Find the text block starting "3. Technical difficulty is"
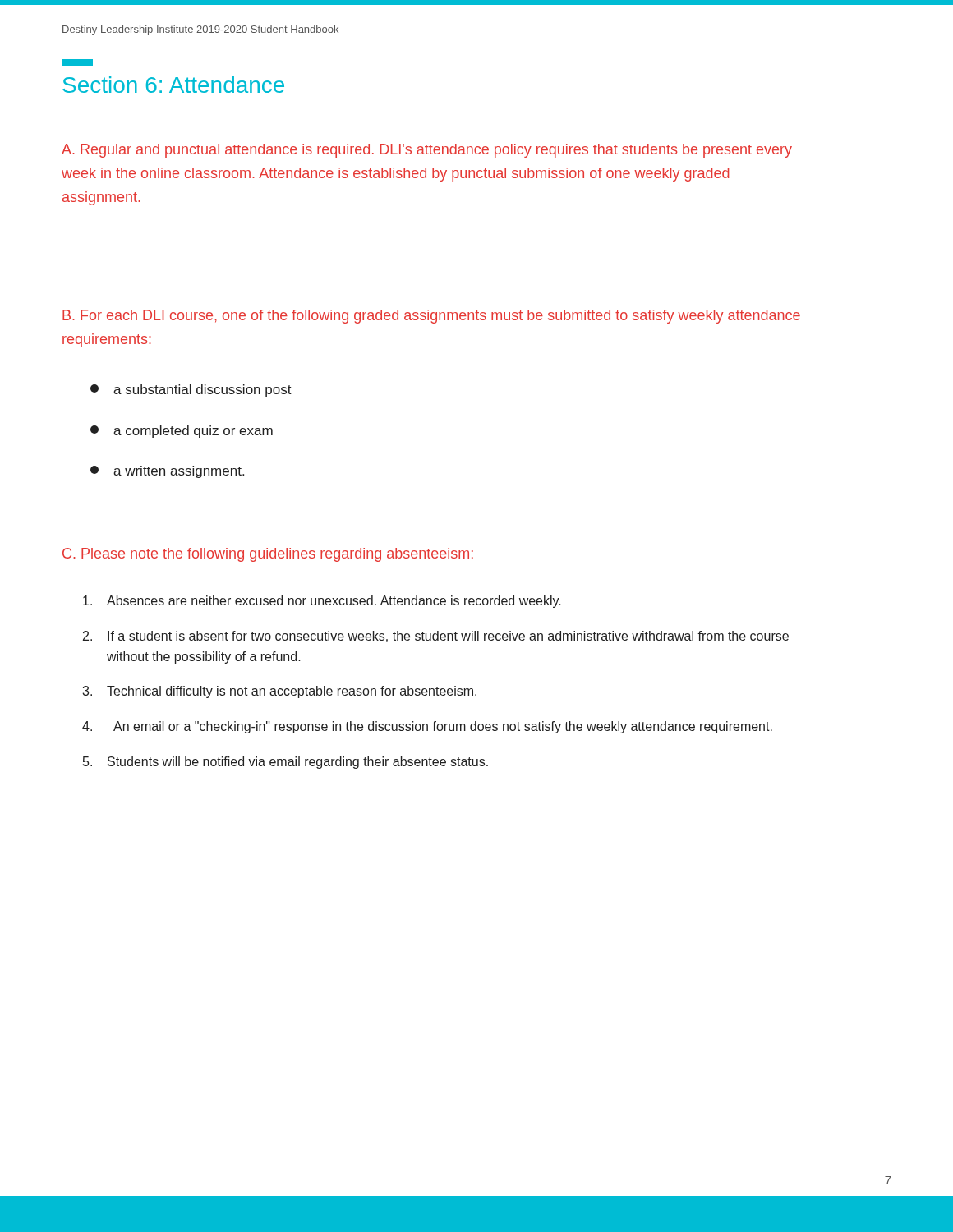This screenshot has height=1232, width=953. point(444,692)
